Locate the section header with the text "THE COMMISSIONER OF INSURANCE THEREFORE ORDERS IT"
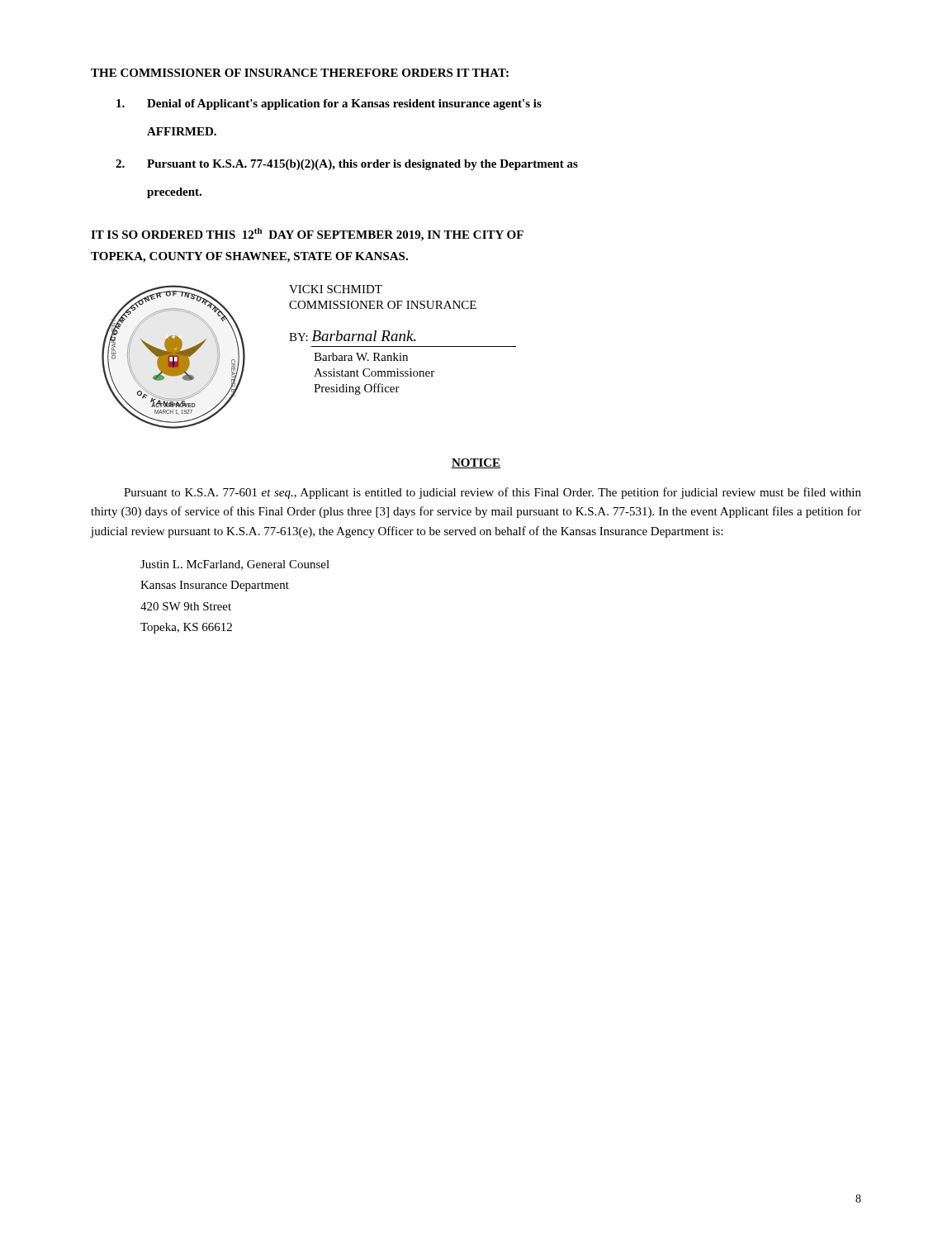Screen dimensions: 1239x952 [x=300, y=73]
